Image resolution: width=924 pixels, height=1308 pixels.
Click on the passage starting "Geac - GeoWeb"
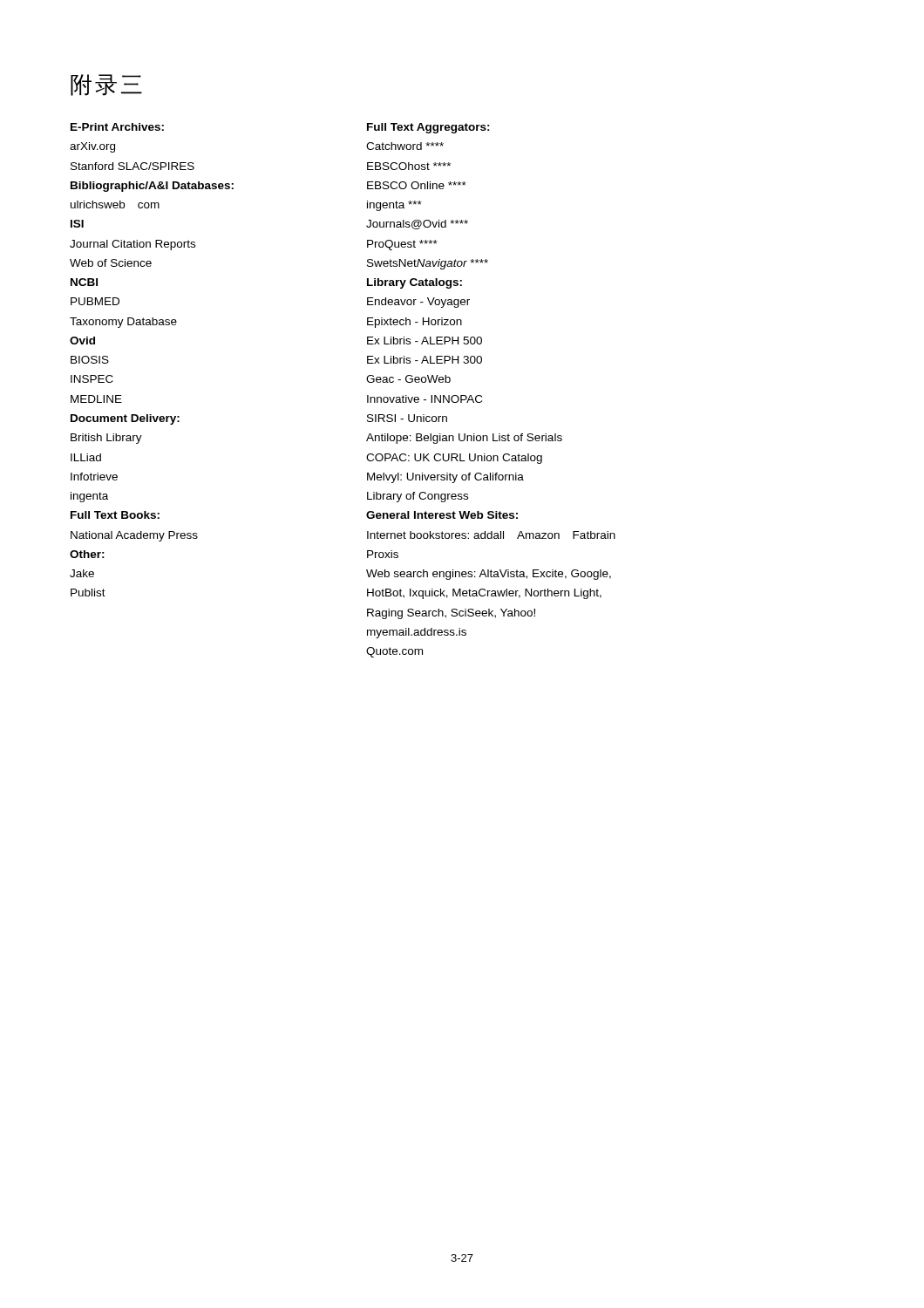click(408, 379)
